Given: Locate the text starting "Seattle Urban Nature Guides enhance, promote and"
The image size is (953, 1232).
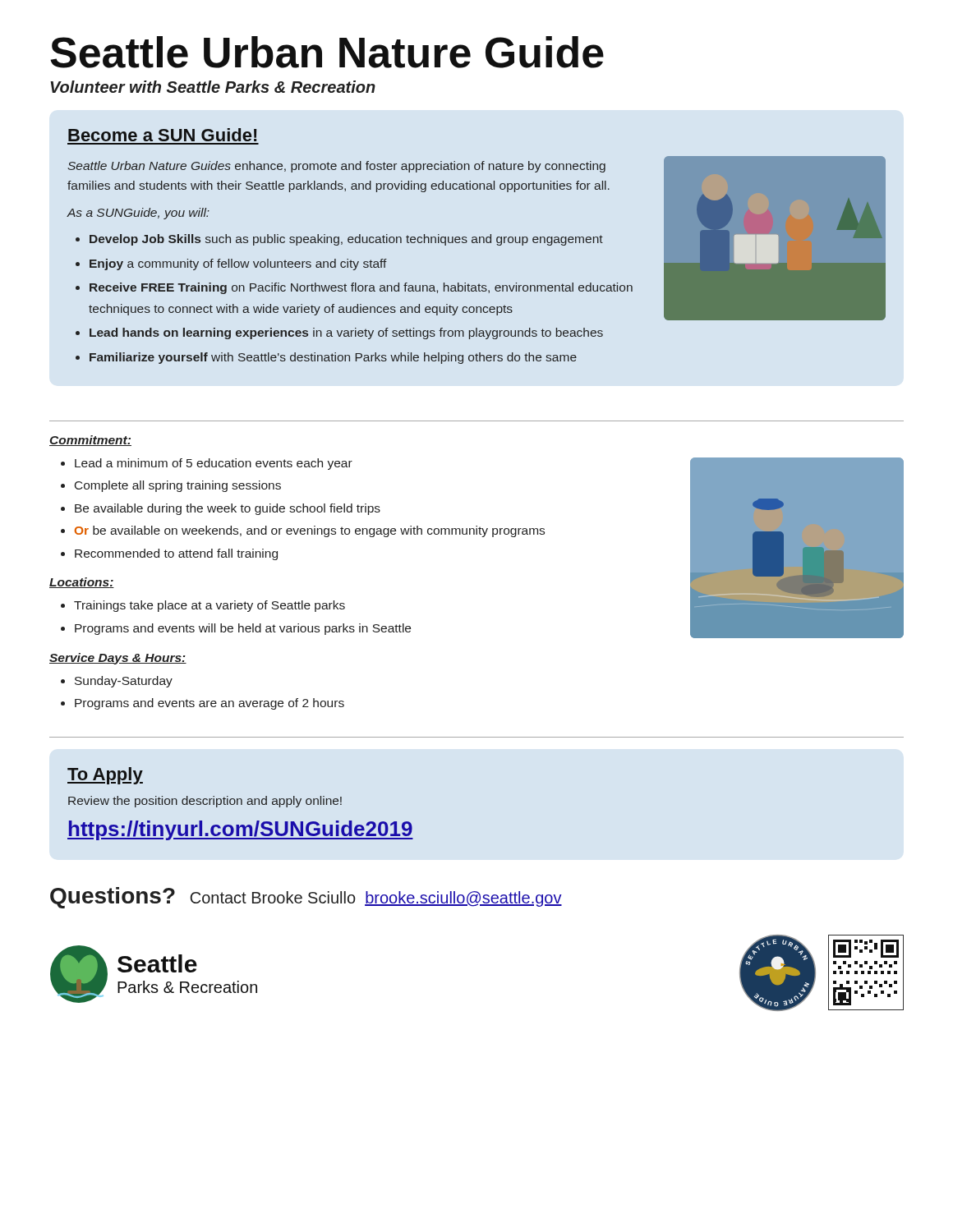Looking at the screenshot, I should coord(339,175).
